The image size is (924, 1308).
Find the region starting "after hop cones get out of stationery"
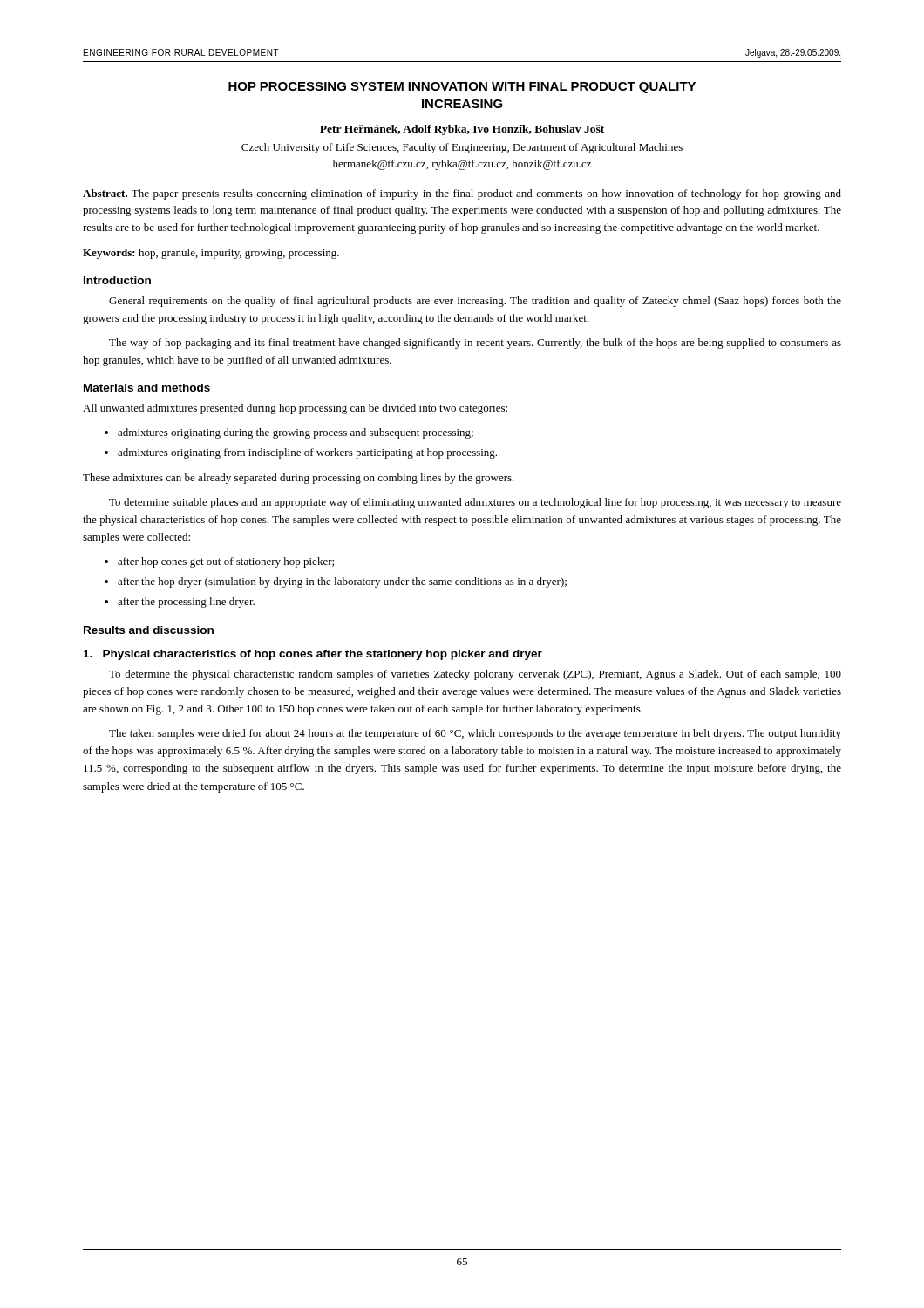pyautogui.click(x=226, y=561)
